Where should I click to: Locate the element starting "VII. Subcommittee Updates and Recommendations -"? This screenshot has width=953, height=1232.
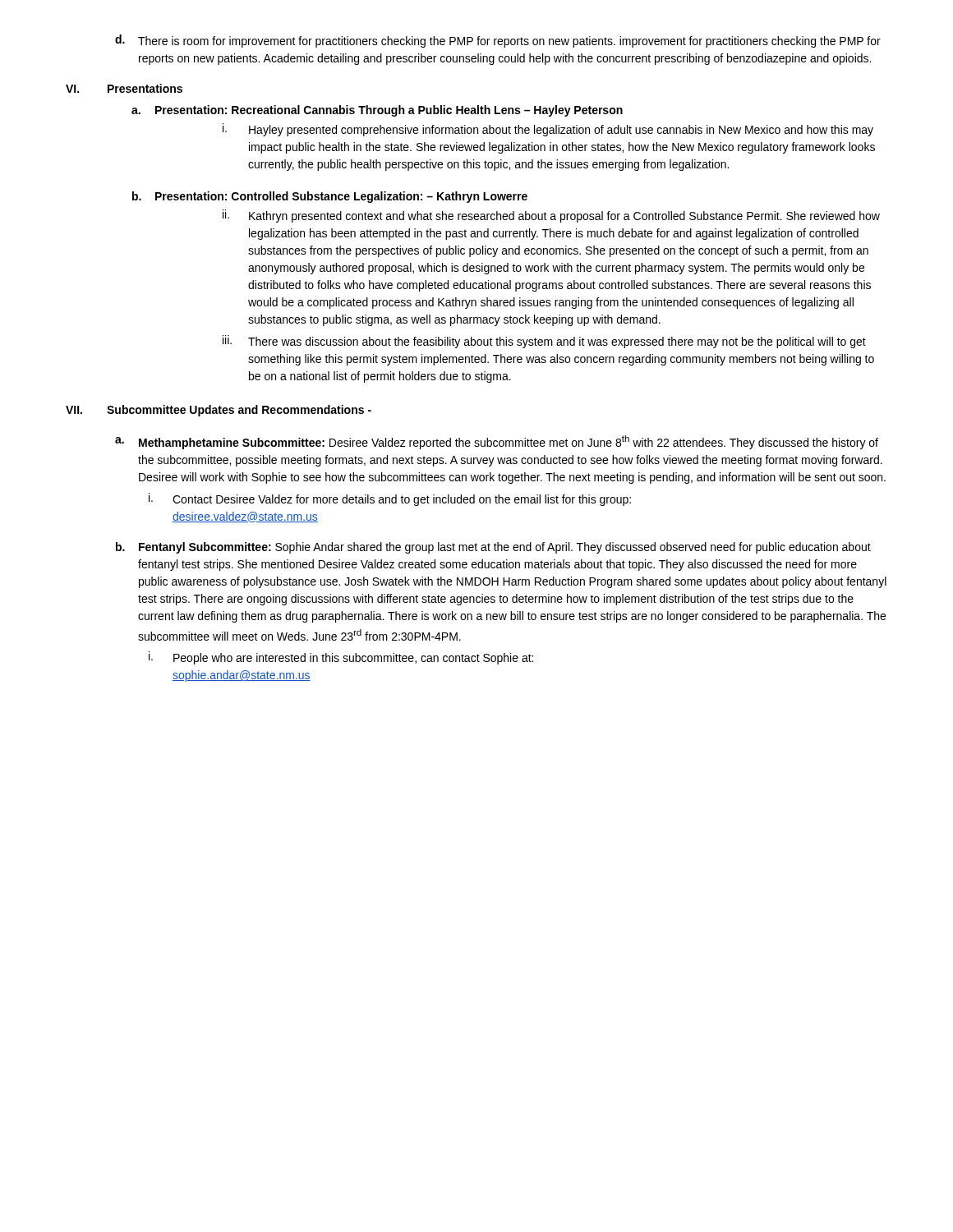point(219,410)
